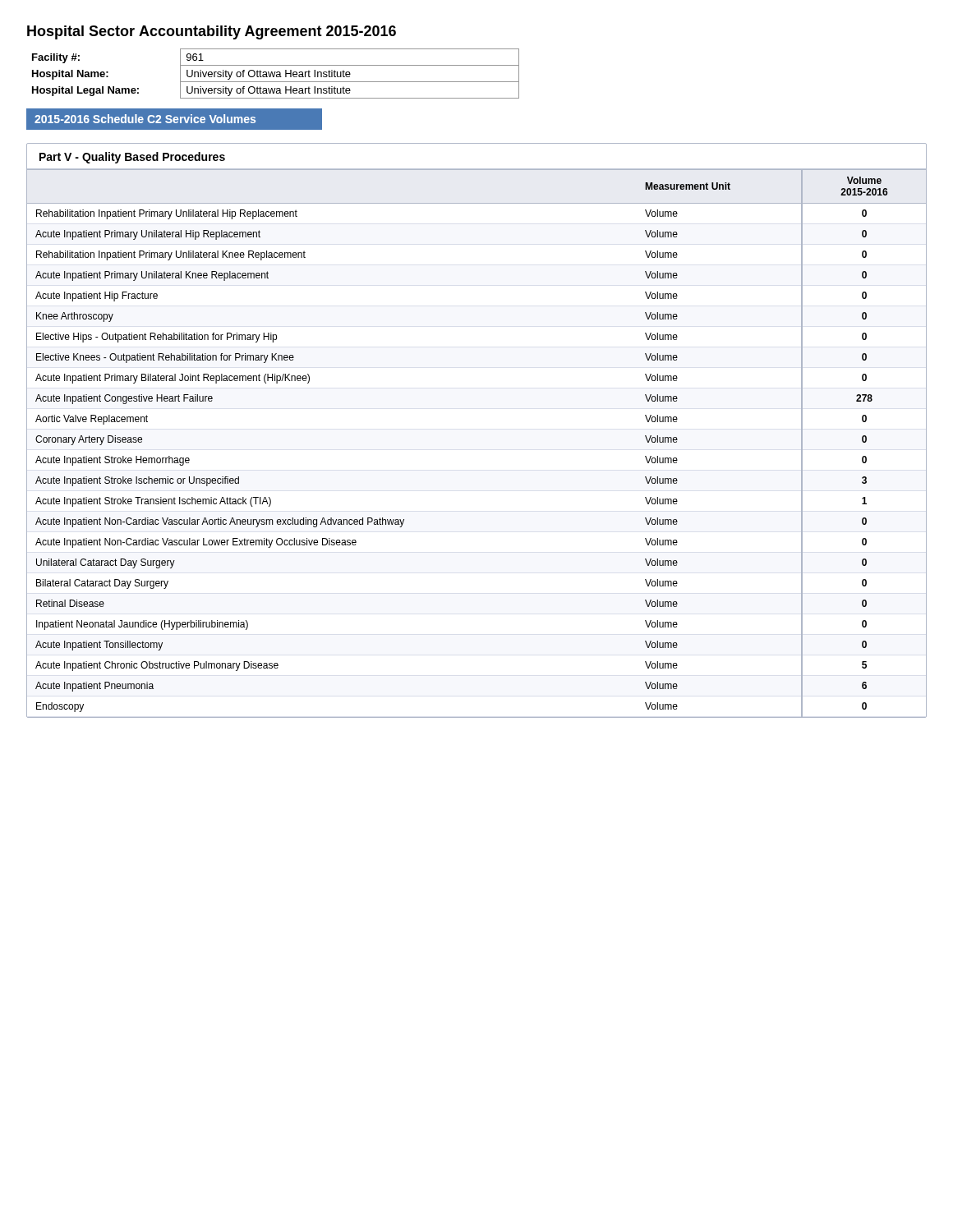Select the section header with the text "Part V - Quality Based Procedures"
953x1232 pixels.
point(132,157)
